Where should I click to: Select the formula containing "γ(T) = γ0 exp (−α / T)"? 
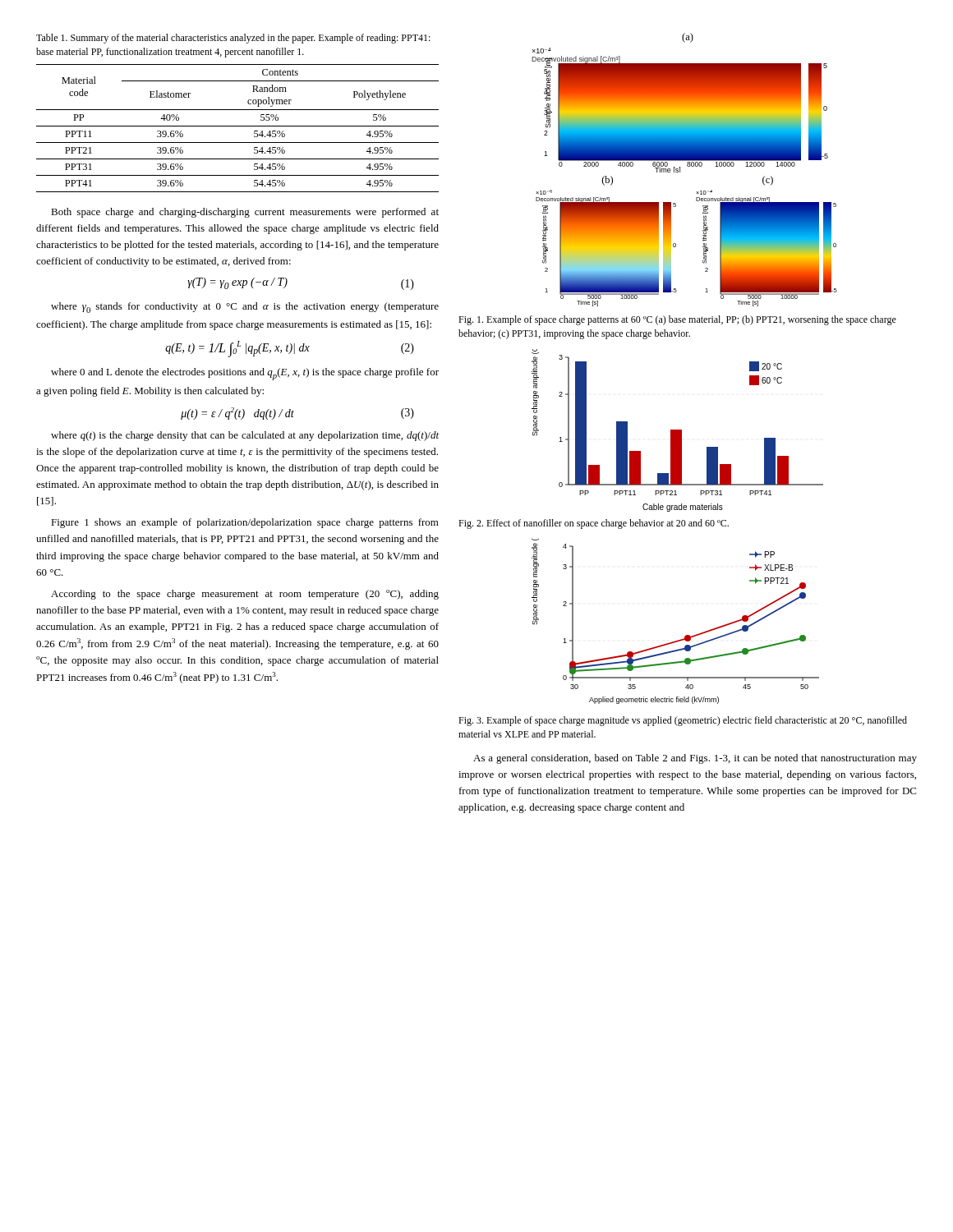click(x=239, y=284)
